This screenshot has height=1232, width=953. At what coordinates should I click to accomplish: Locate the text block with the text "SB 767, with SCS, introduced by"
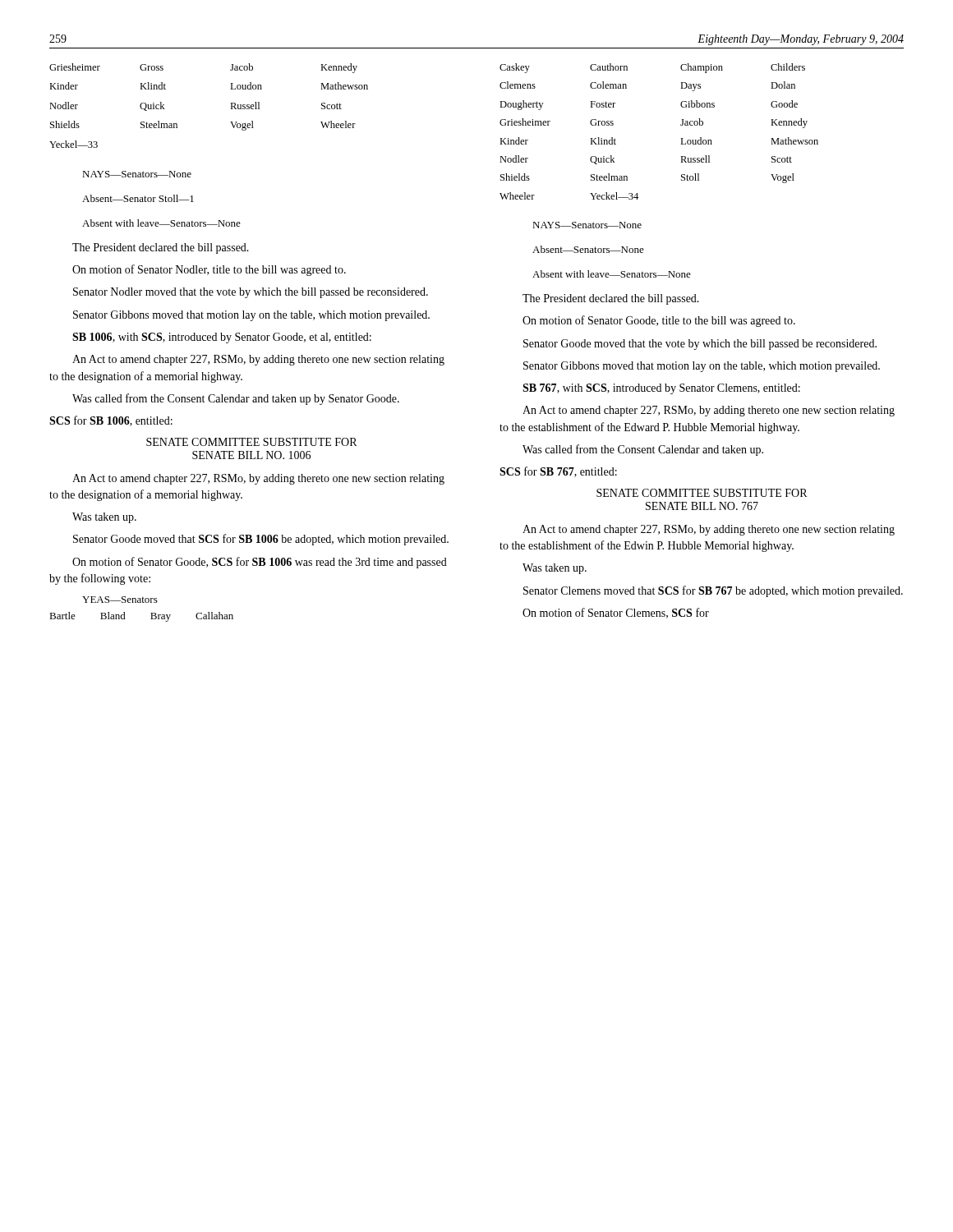tap(662, 388)
